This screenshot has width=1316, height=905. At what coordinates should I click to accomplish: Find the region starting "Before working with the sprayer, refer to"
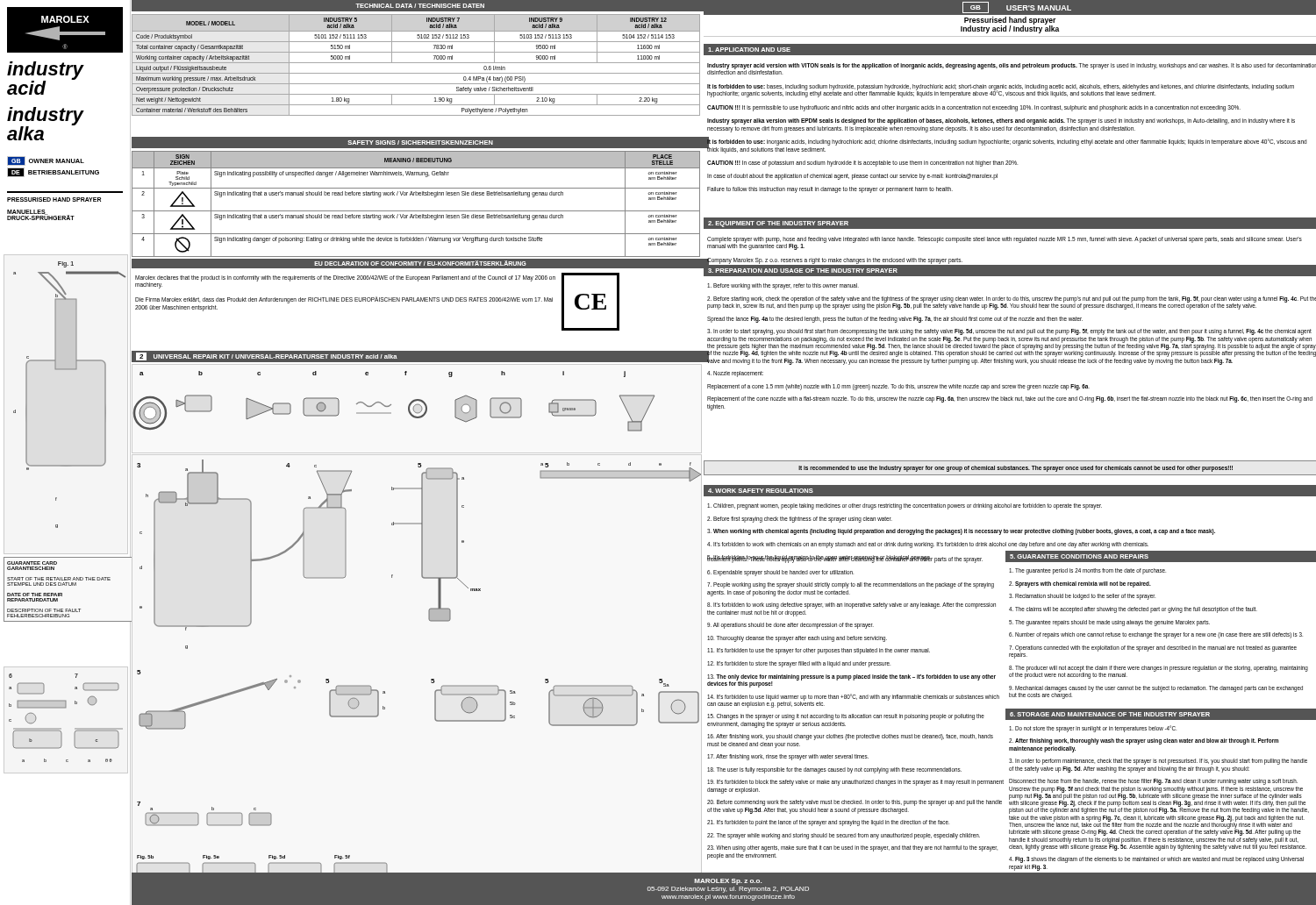click(1012, 346)
